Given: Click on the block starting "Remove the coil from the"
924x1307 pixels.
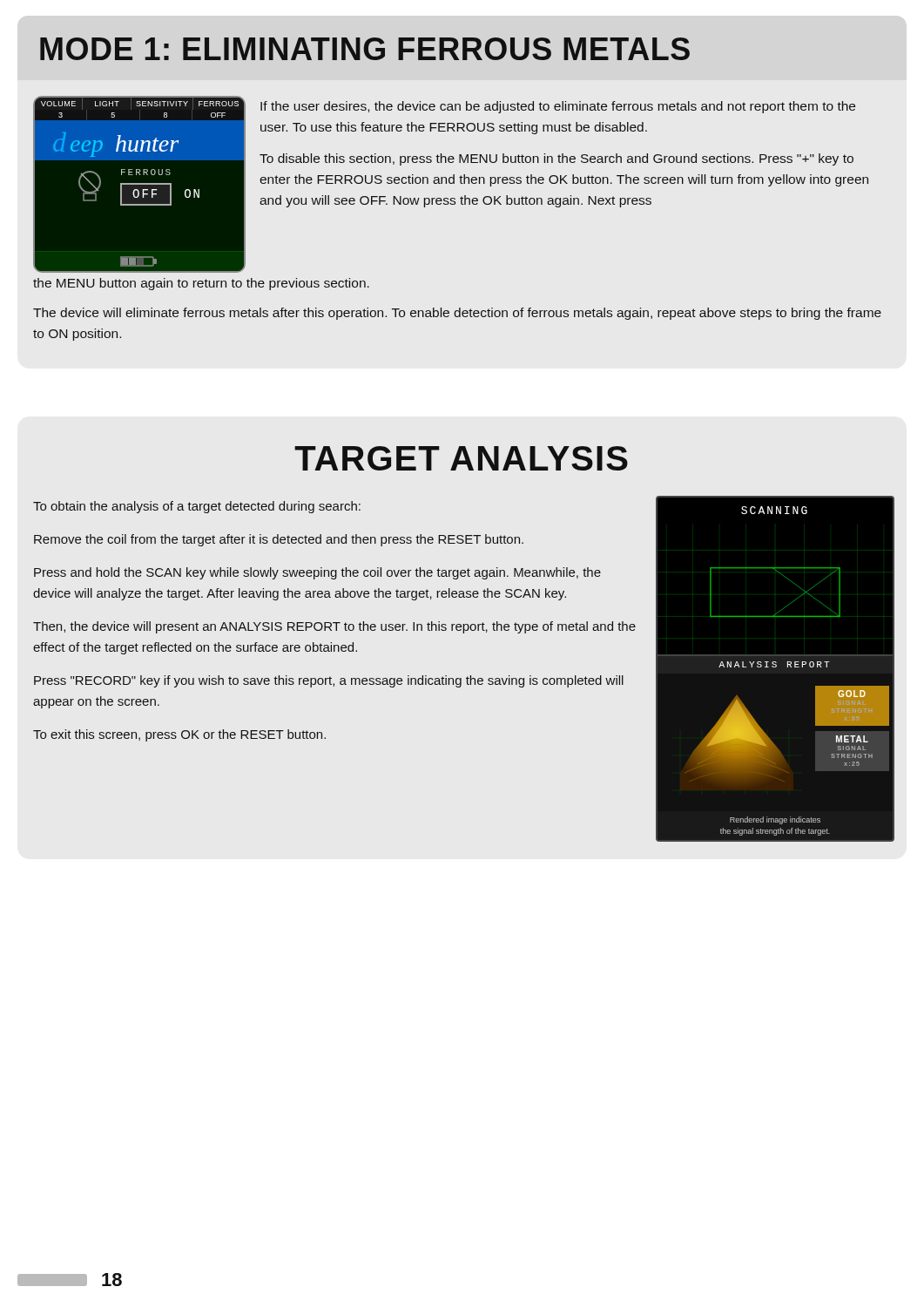Looking at the screenshot, I should 337,539.
